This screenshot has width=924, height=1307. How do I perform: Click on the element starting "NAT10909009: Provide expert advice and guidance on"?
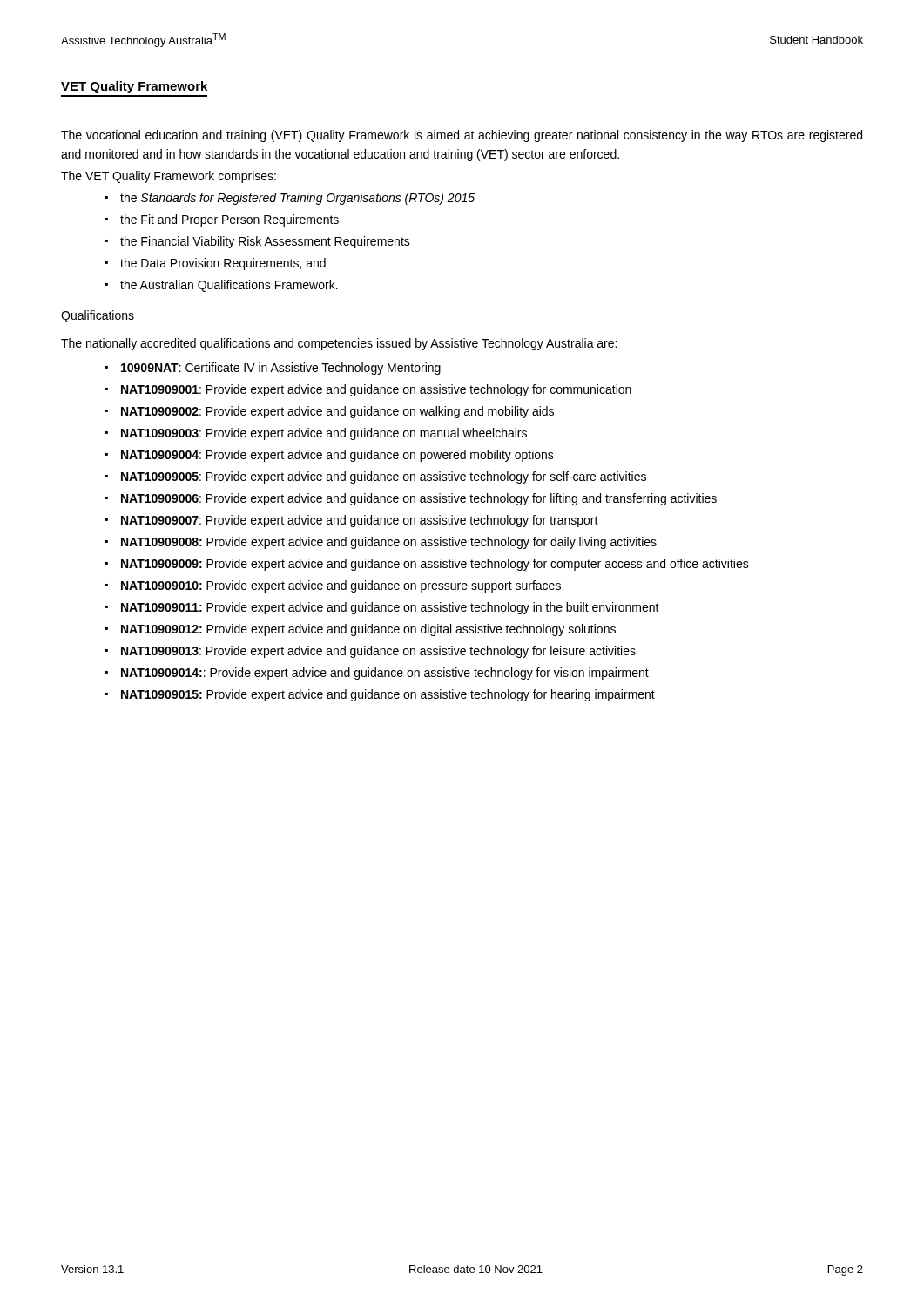coord(434,564)
